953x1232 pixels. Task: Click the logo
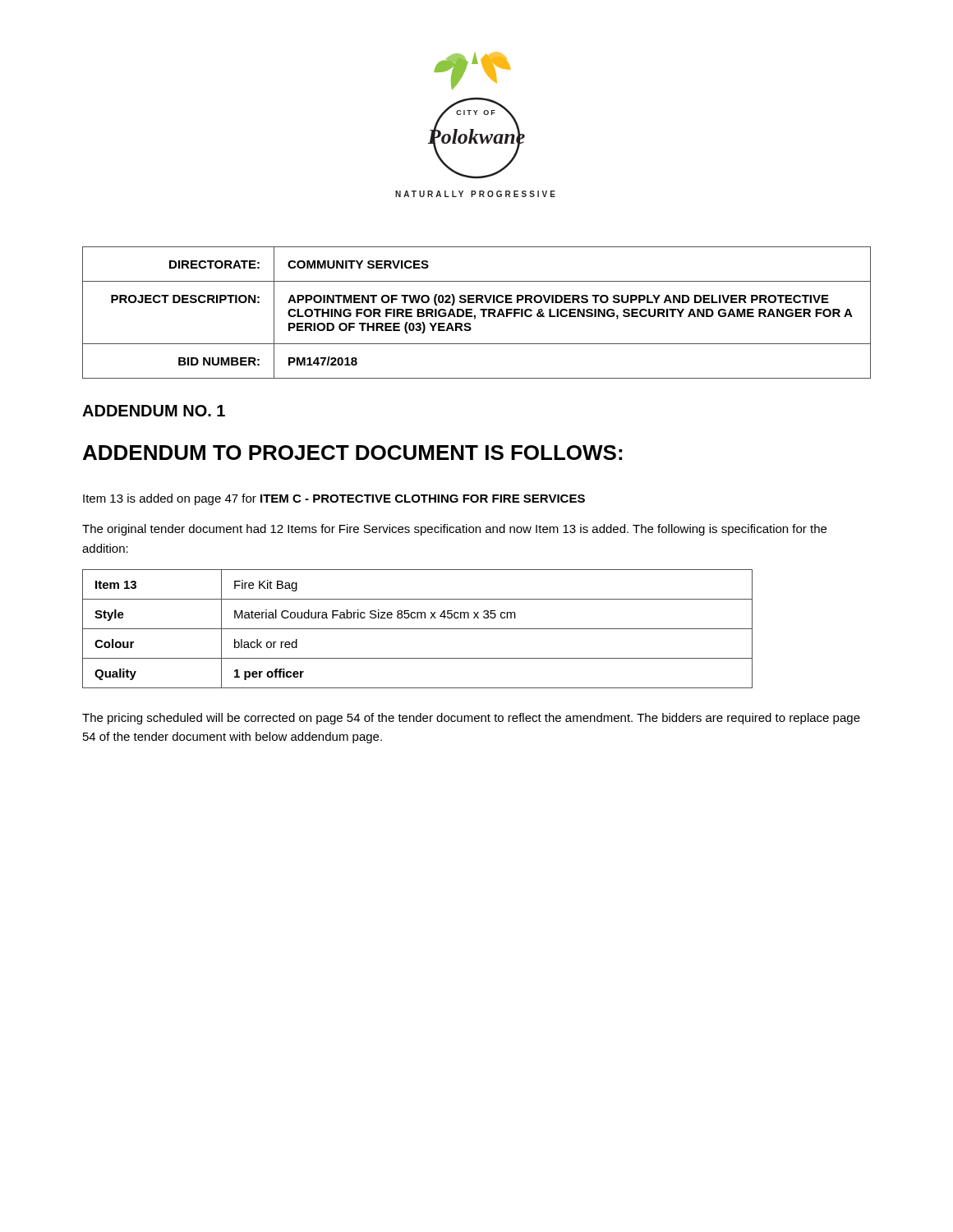coord(476,133)
